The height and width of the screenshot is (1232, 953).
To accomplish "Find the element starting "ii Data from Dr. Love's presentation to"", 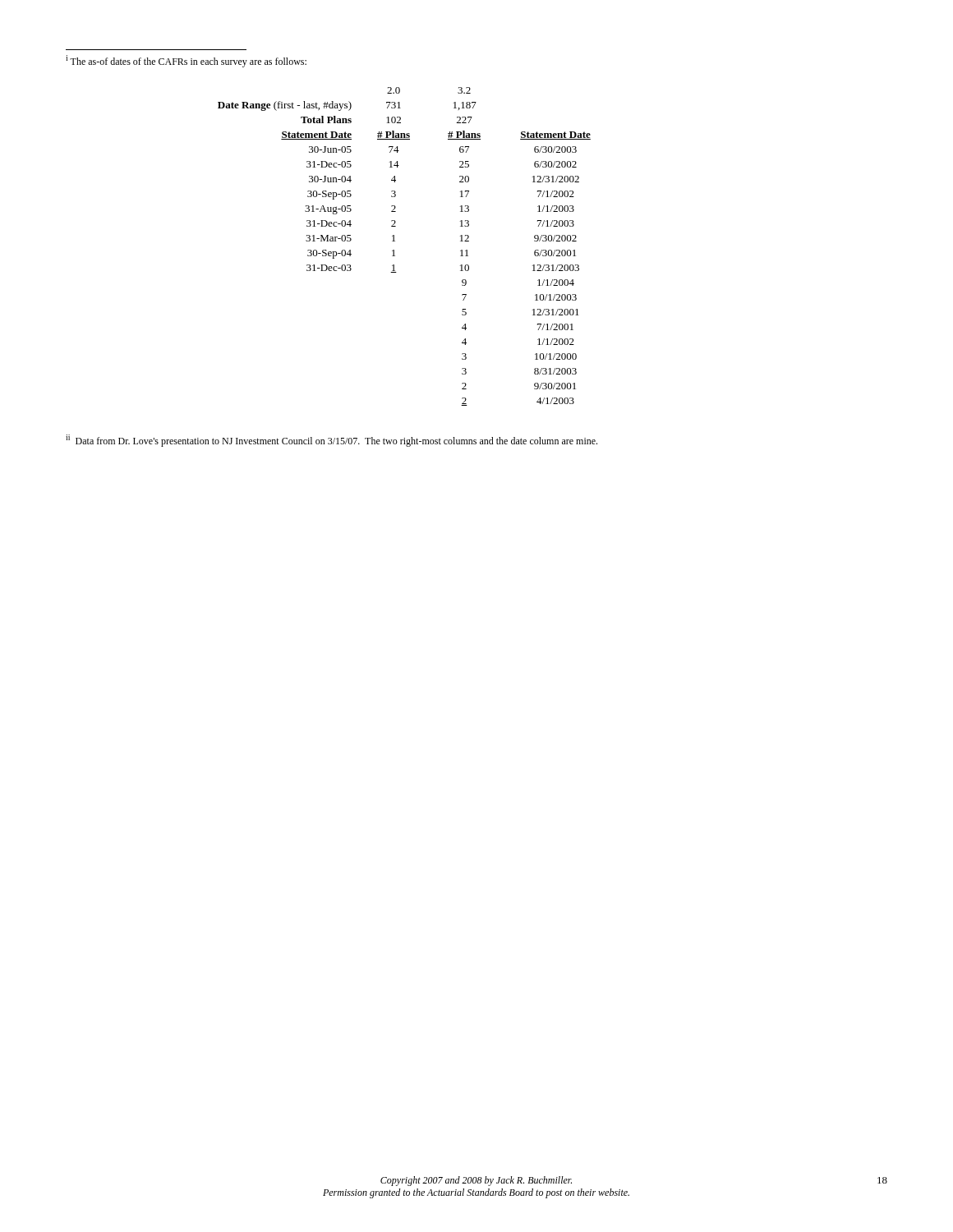I will [332, 440].
